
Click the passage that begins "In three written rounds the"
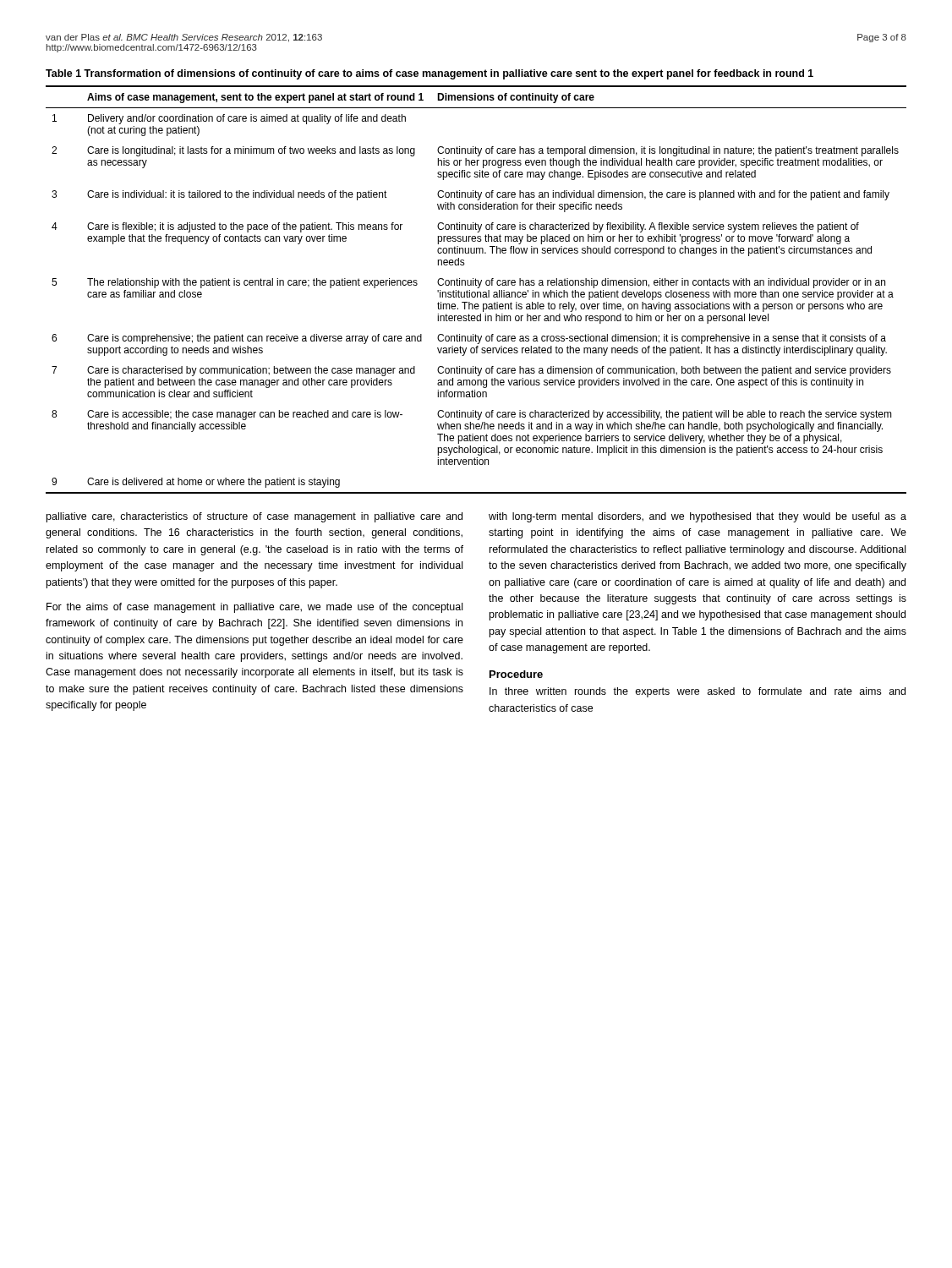pyautogui.click(x=697, y=700)
